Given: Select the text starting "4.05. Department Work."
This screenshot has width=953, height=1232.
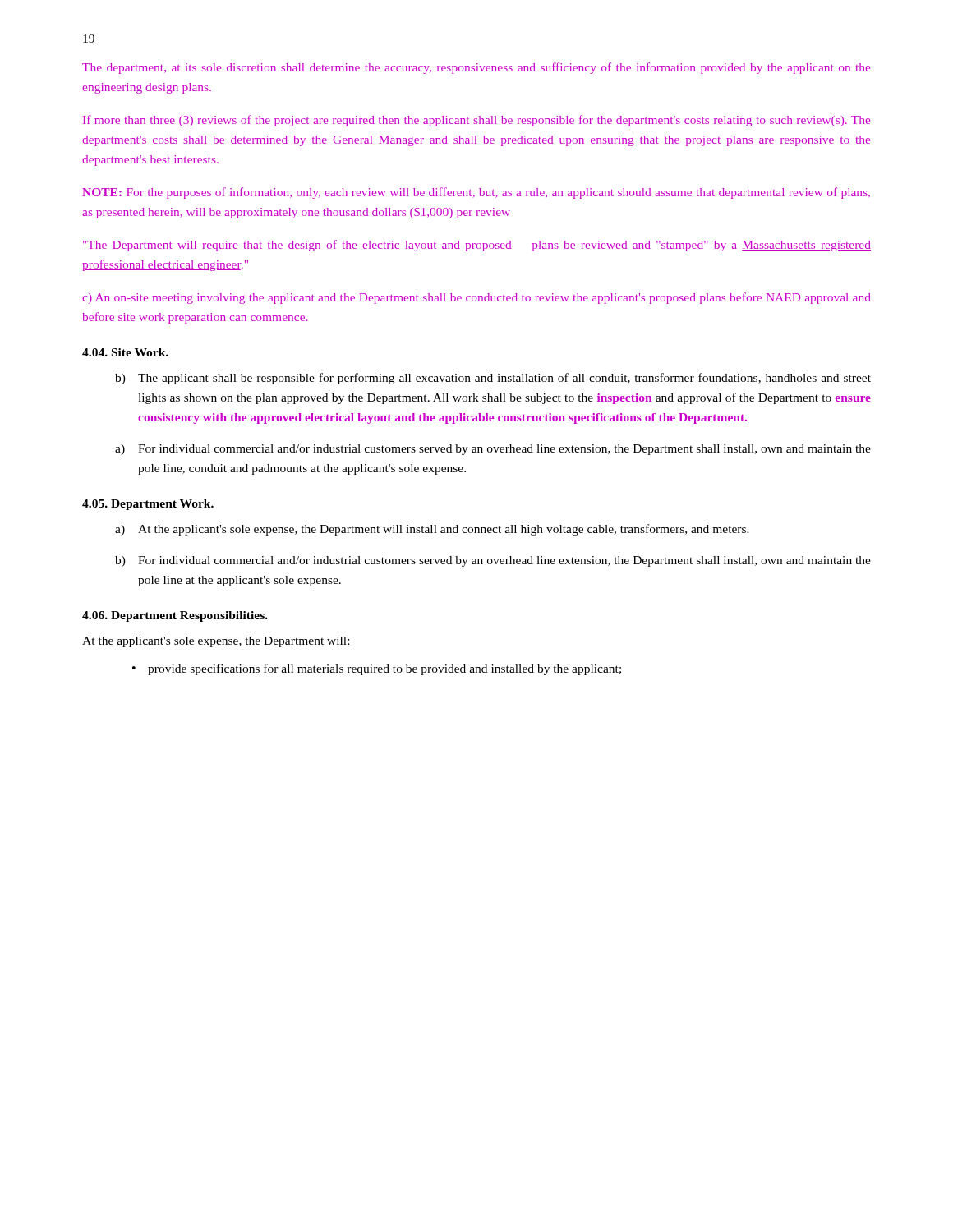Looking at the screenshot, I should [x=148, y=503].
